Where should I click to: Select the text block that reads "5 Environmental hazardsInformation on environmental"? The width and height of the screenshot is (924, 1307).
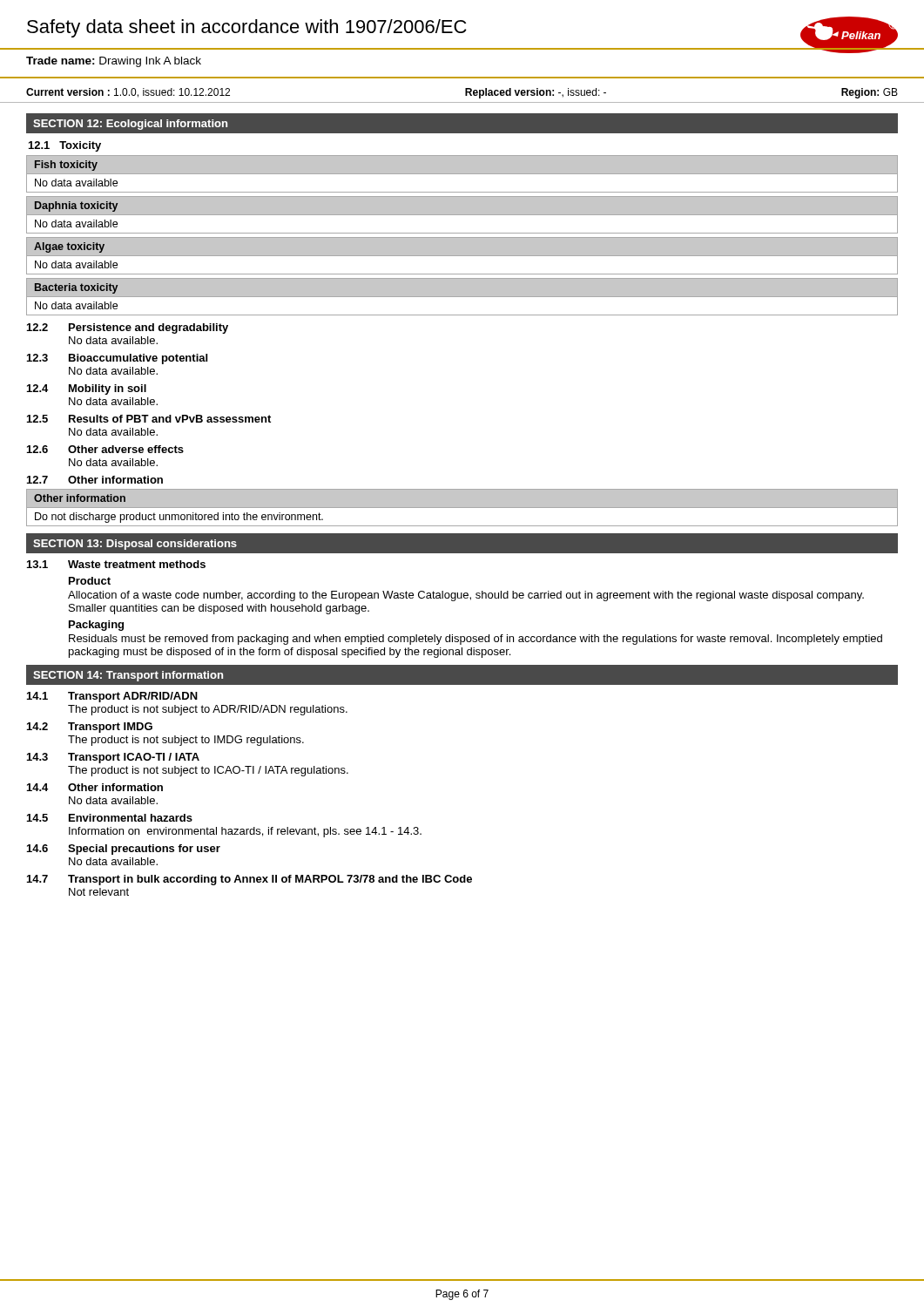[224, 824]
